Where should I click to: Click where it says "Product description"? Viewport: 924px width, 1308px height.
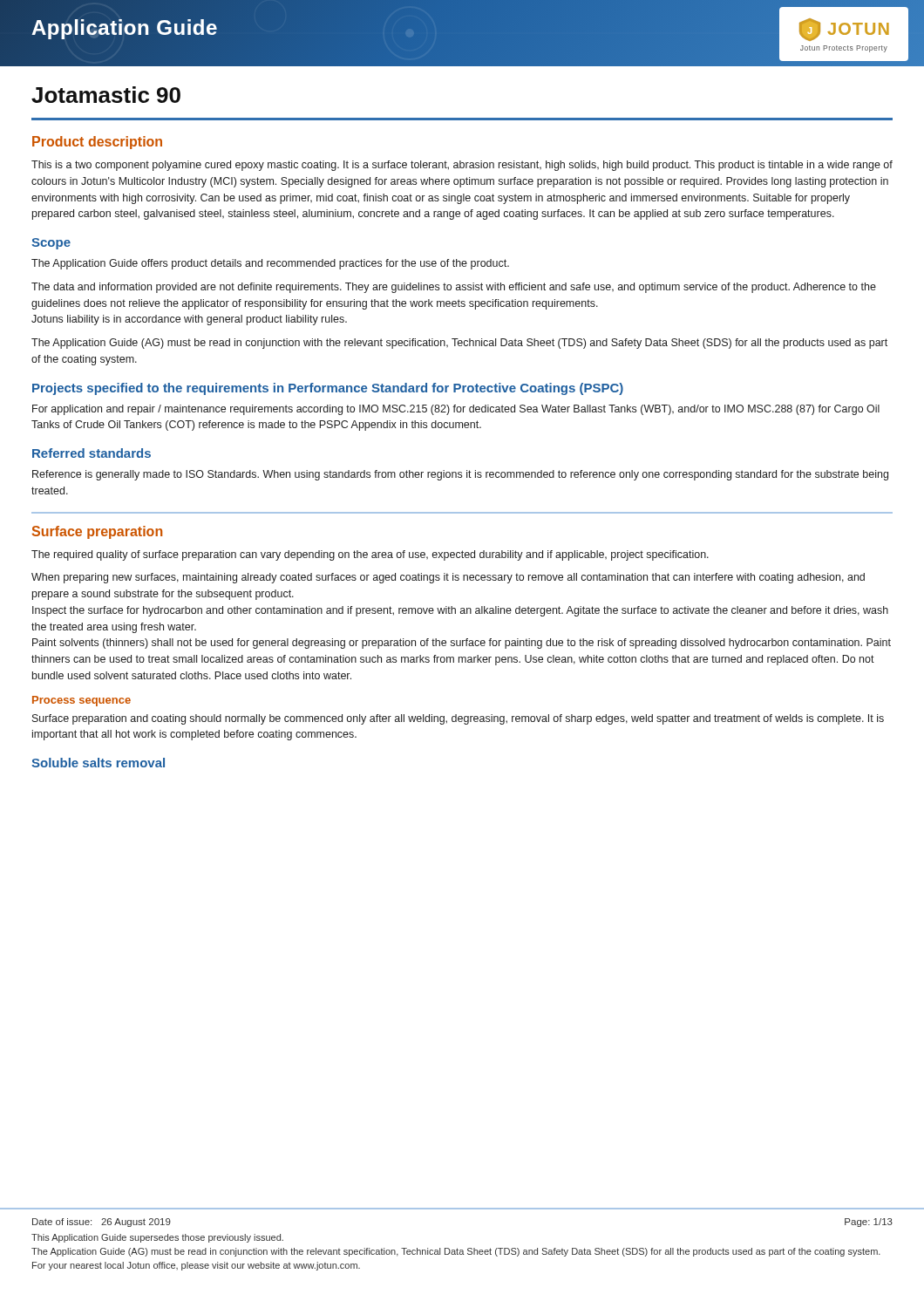point(97,142)
